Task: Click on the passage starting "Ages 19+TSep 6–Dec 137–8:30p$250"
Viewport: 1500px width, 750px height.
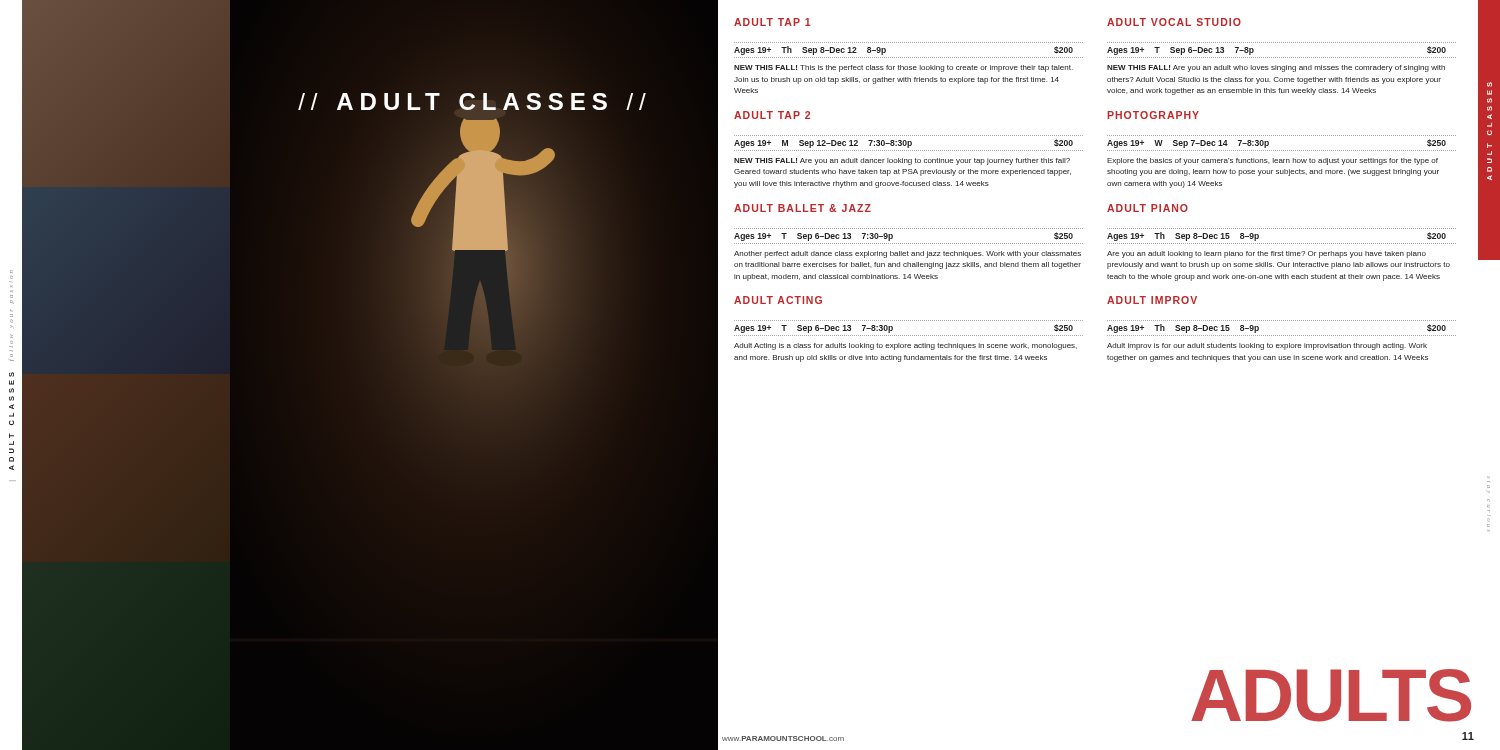Action: (x=903, y=328)
